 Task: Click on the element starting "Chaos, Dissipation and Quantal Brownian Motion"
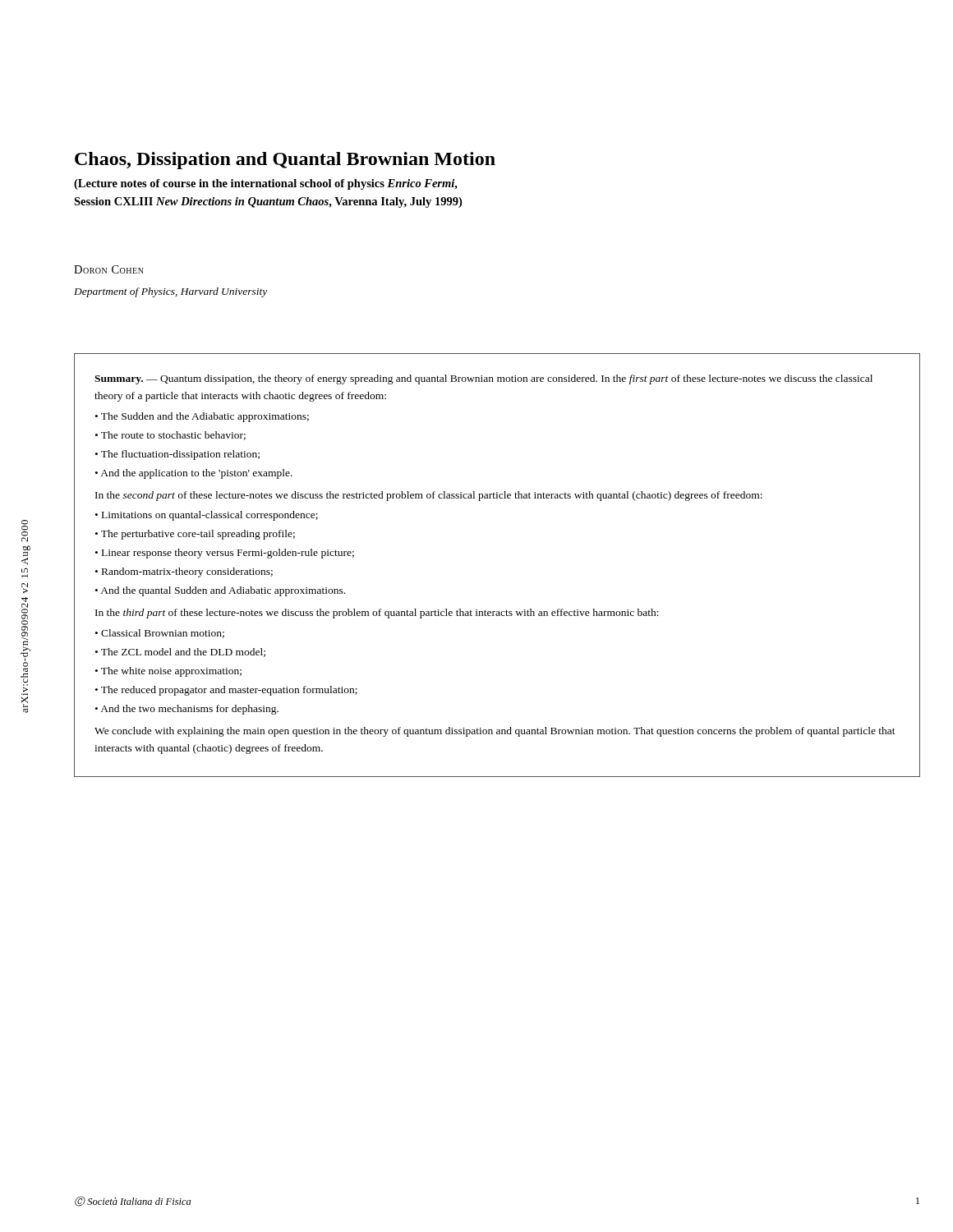[x=285, y=158]
